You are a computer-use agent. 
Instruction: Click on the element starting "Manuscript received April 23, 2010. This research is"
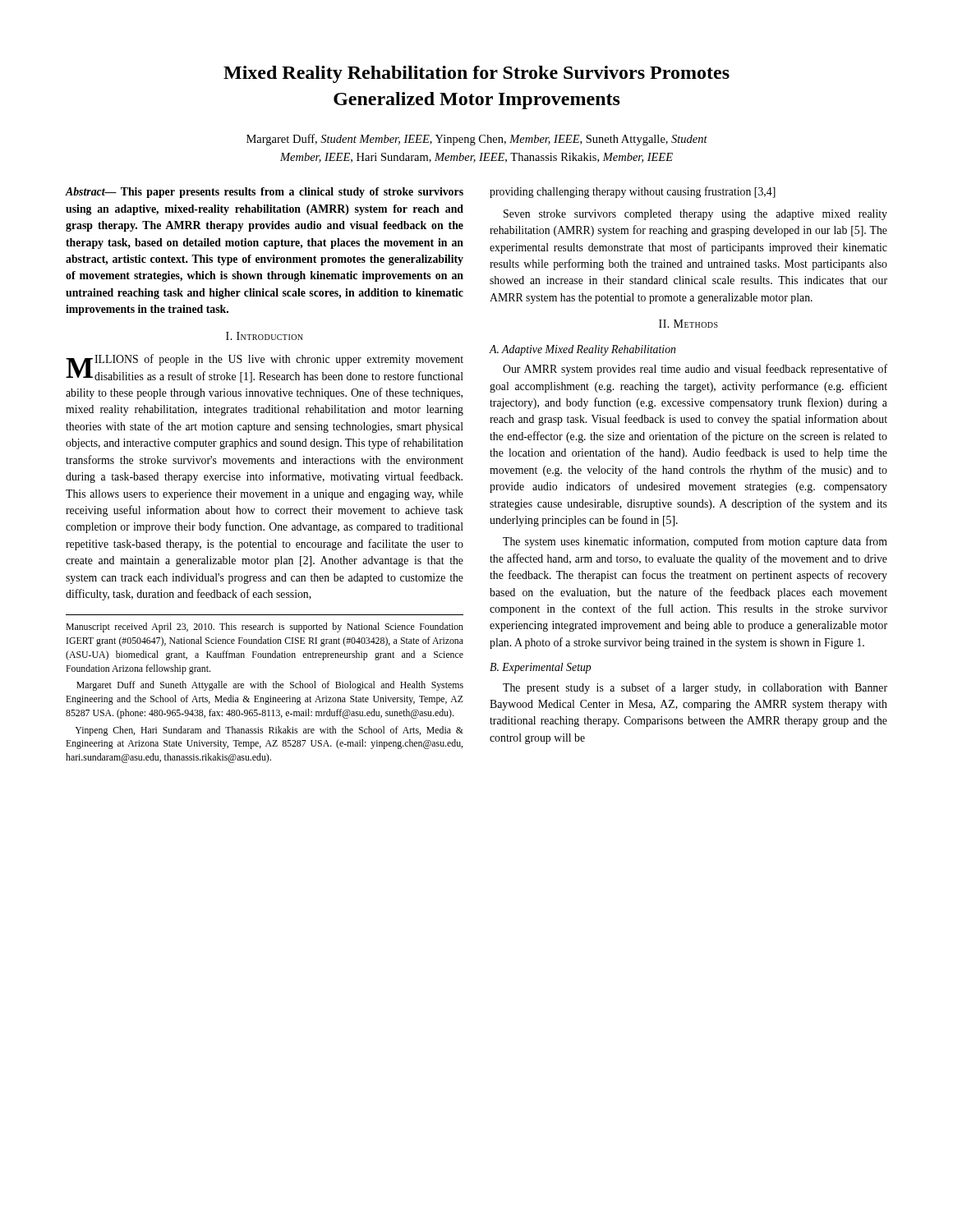[265, 693]
